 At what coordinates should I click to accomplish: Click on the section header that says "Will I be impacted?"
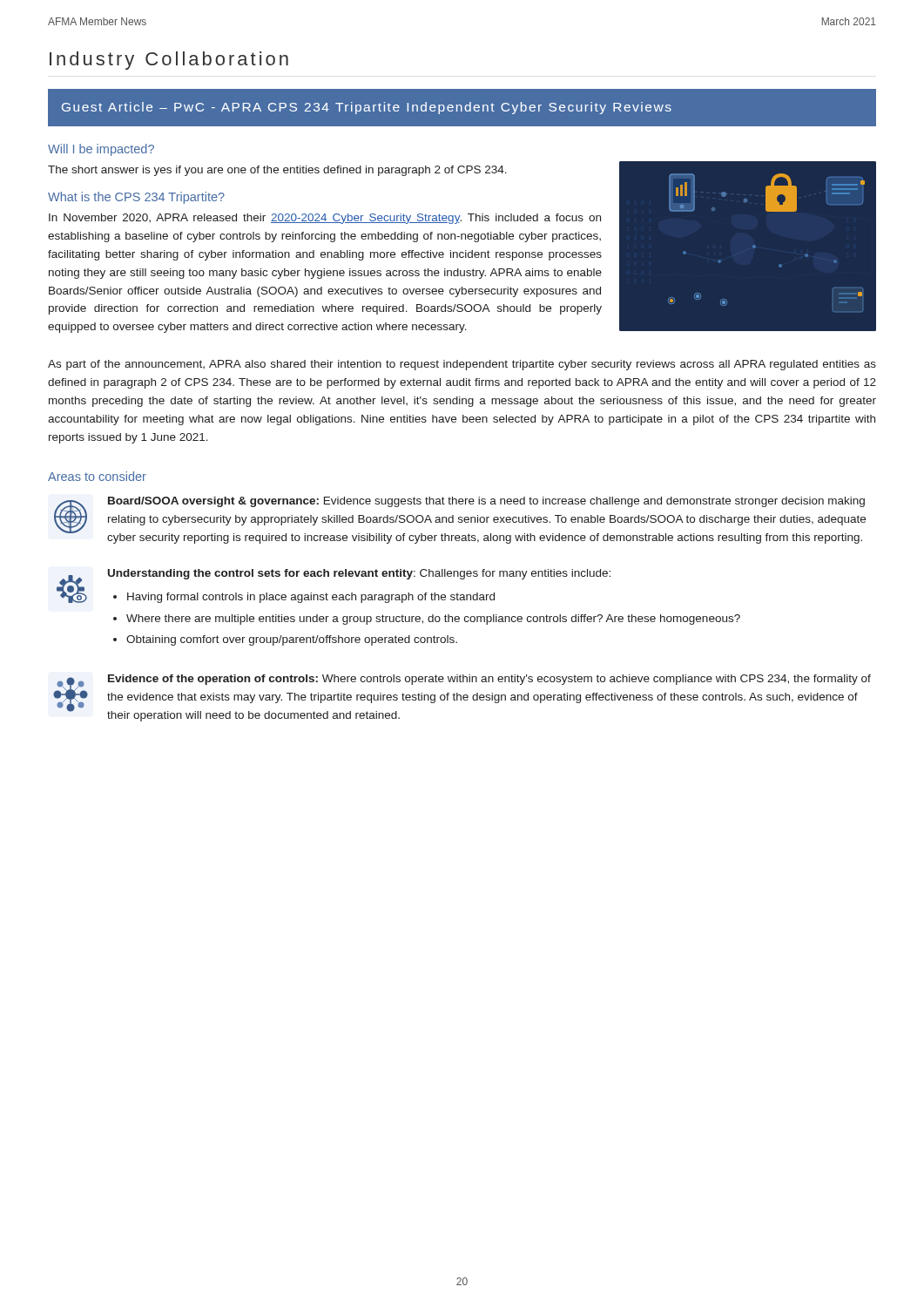pyautogui.click(x=101, y=149)
